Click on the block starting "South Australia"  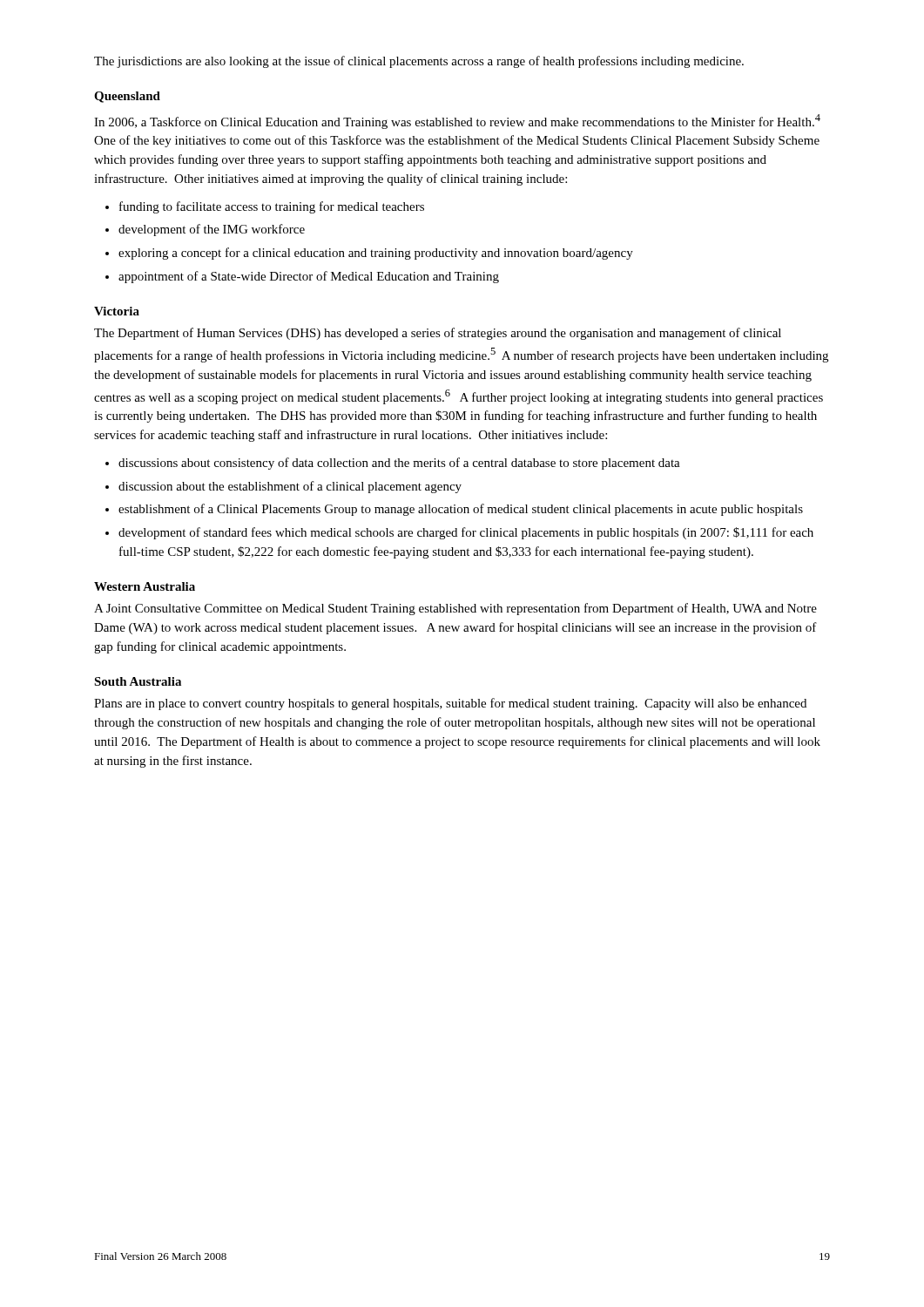coord(138,681)
